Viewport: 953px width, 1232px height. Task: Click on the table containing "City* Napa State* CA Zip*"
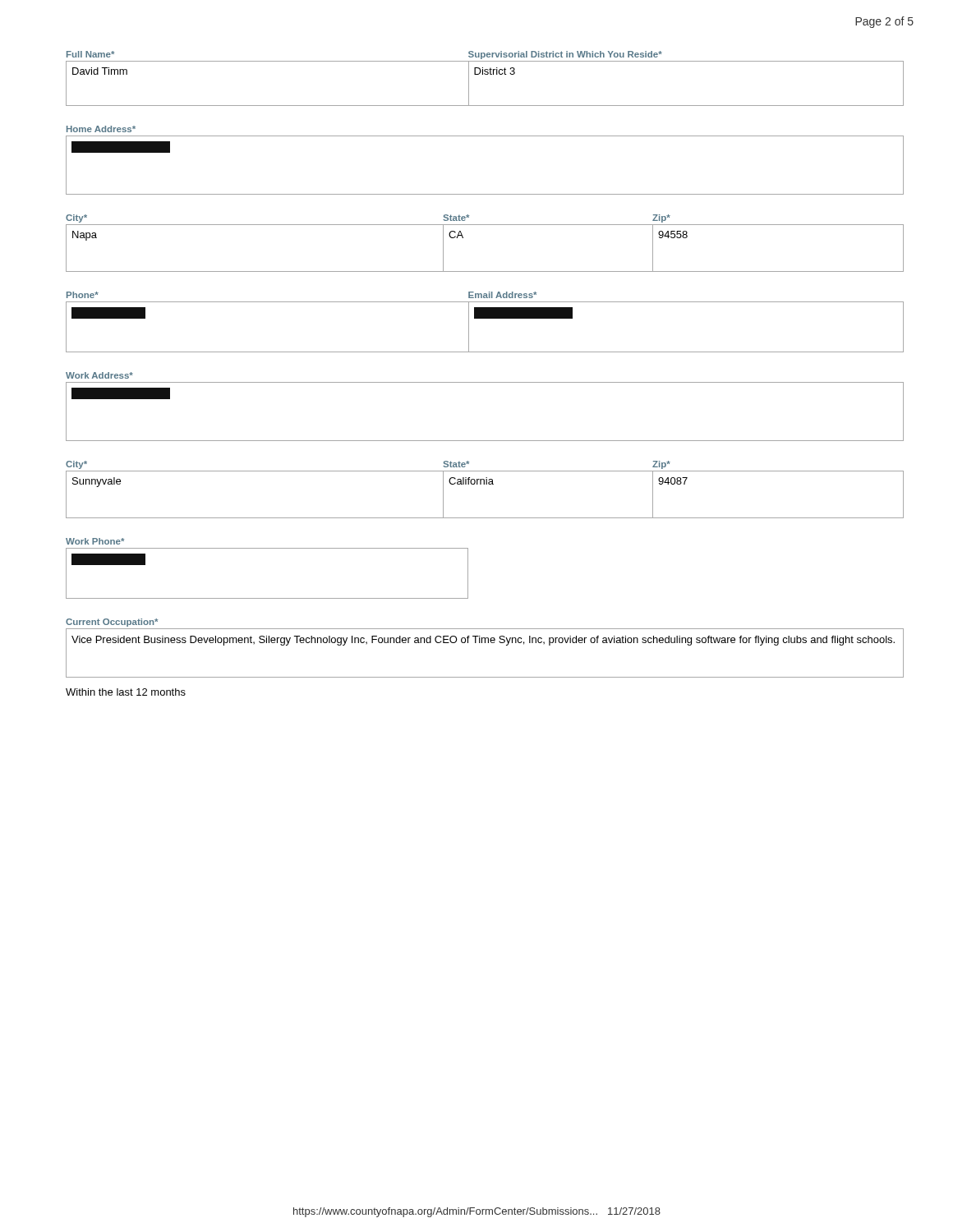click(485, 242)
